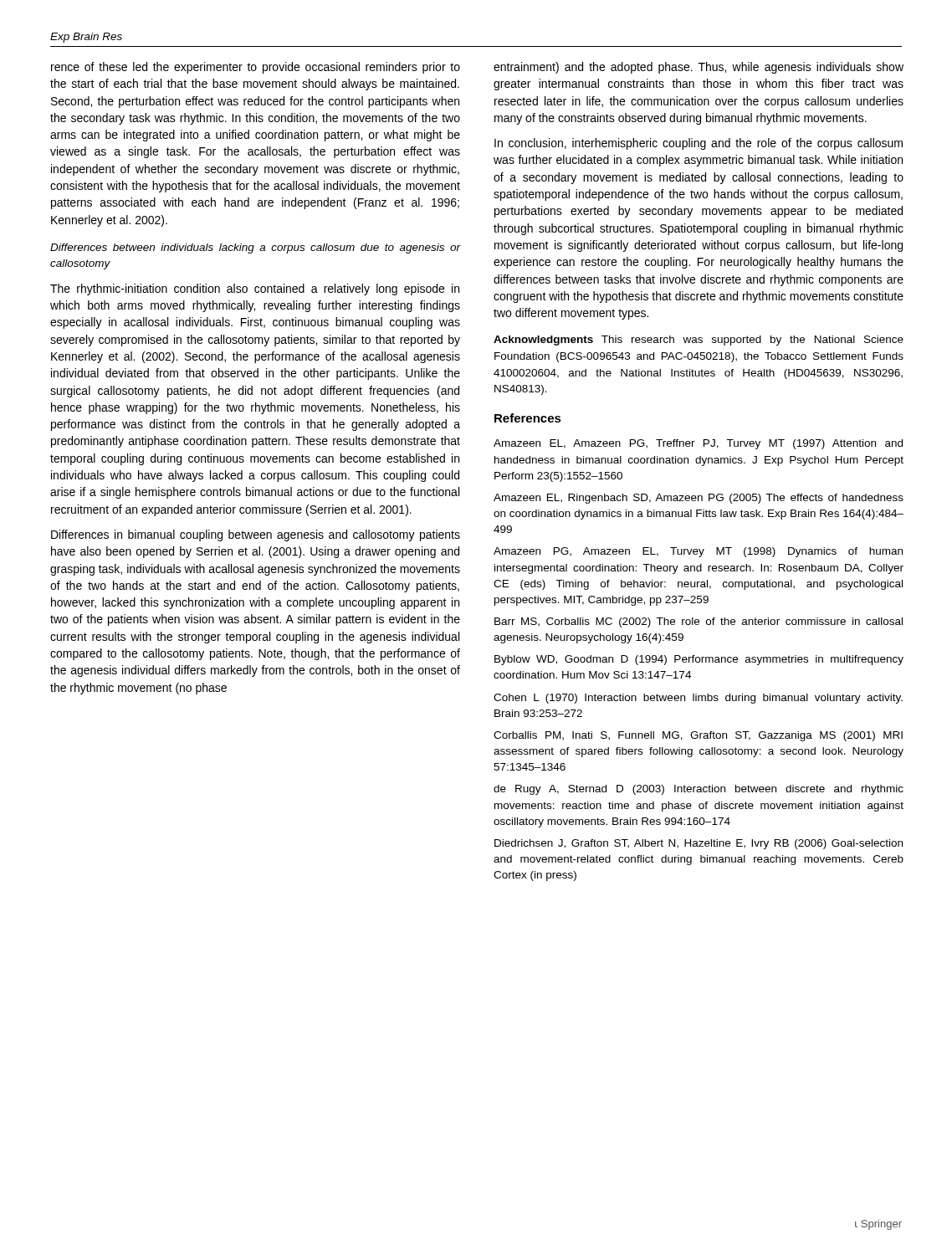Select the block starting "The rhythmic-initiation condition also contained a"
The image size is (952, 1255).
tap(255, 399)
